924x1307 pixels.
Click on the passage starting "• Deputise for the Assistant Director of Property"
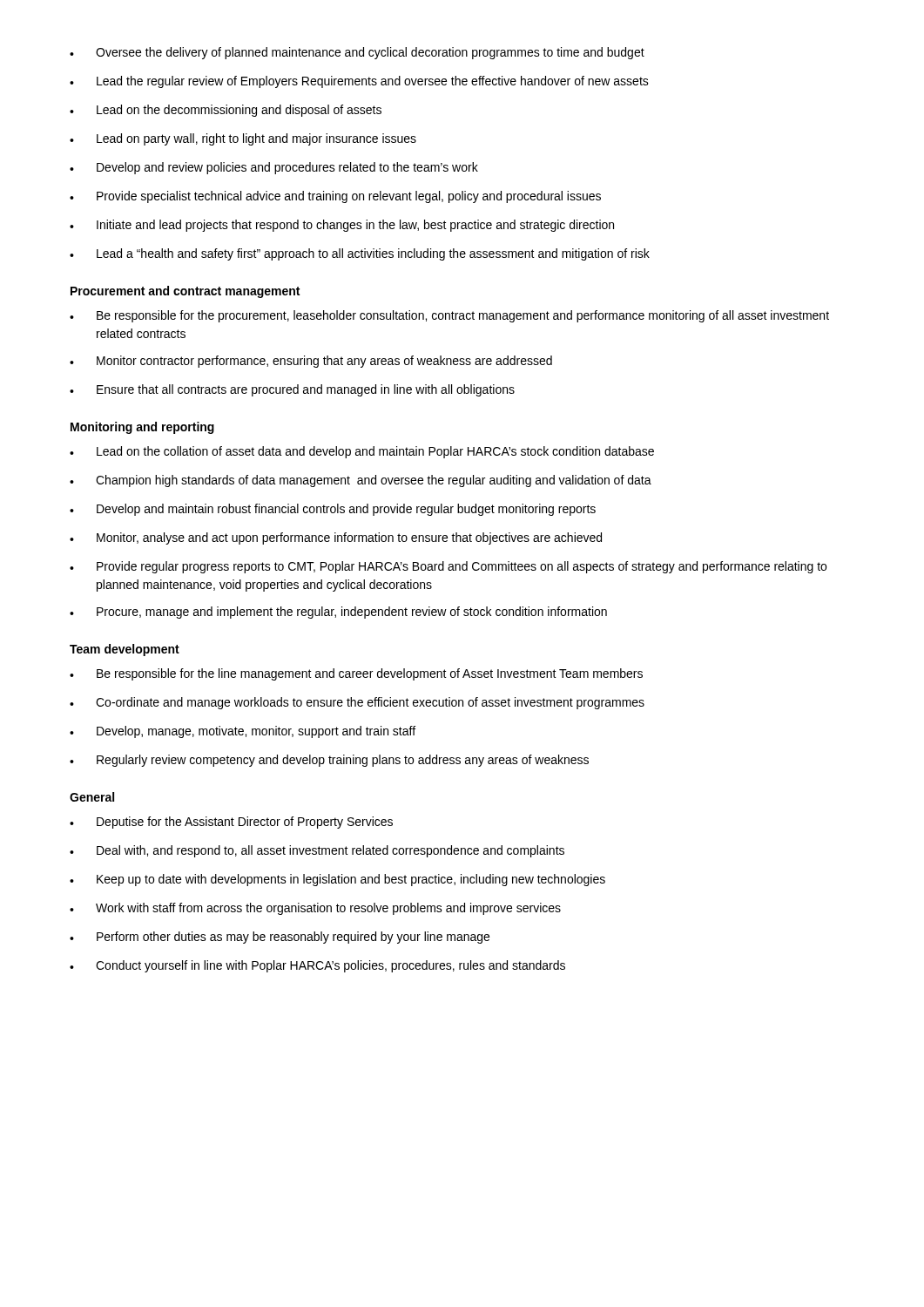coord(231,823)
